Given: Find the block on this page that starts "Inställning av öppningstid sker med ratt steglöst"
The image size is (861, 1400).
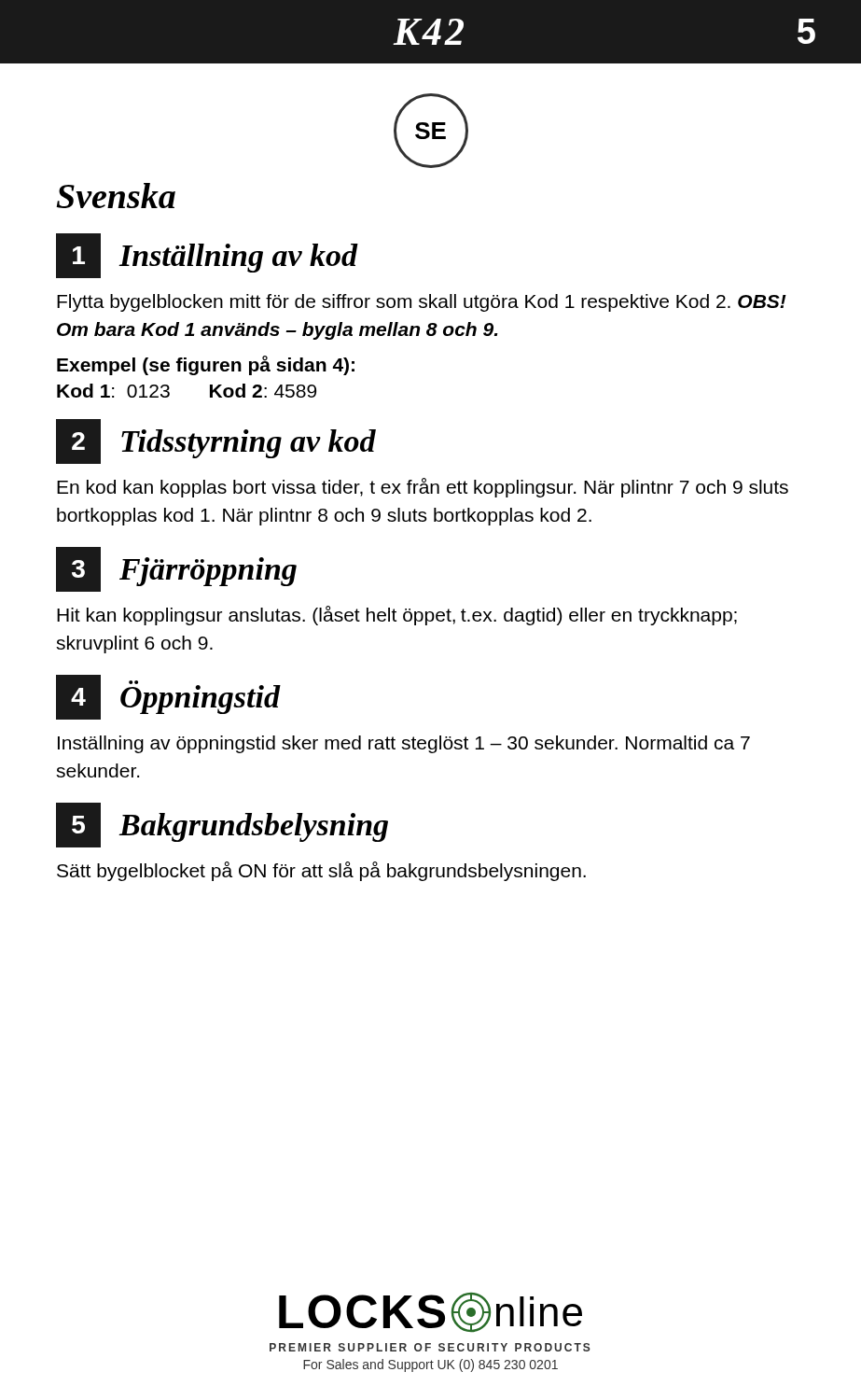Looking at the screenshot, I should click(x=403, y=756).
